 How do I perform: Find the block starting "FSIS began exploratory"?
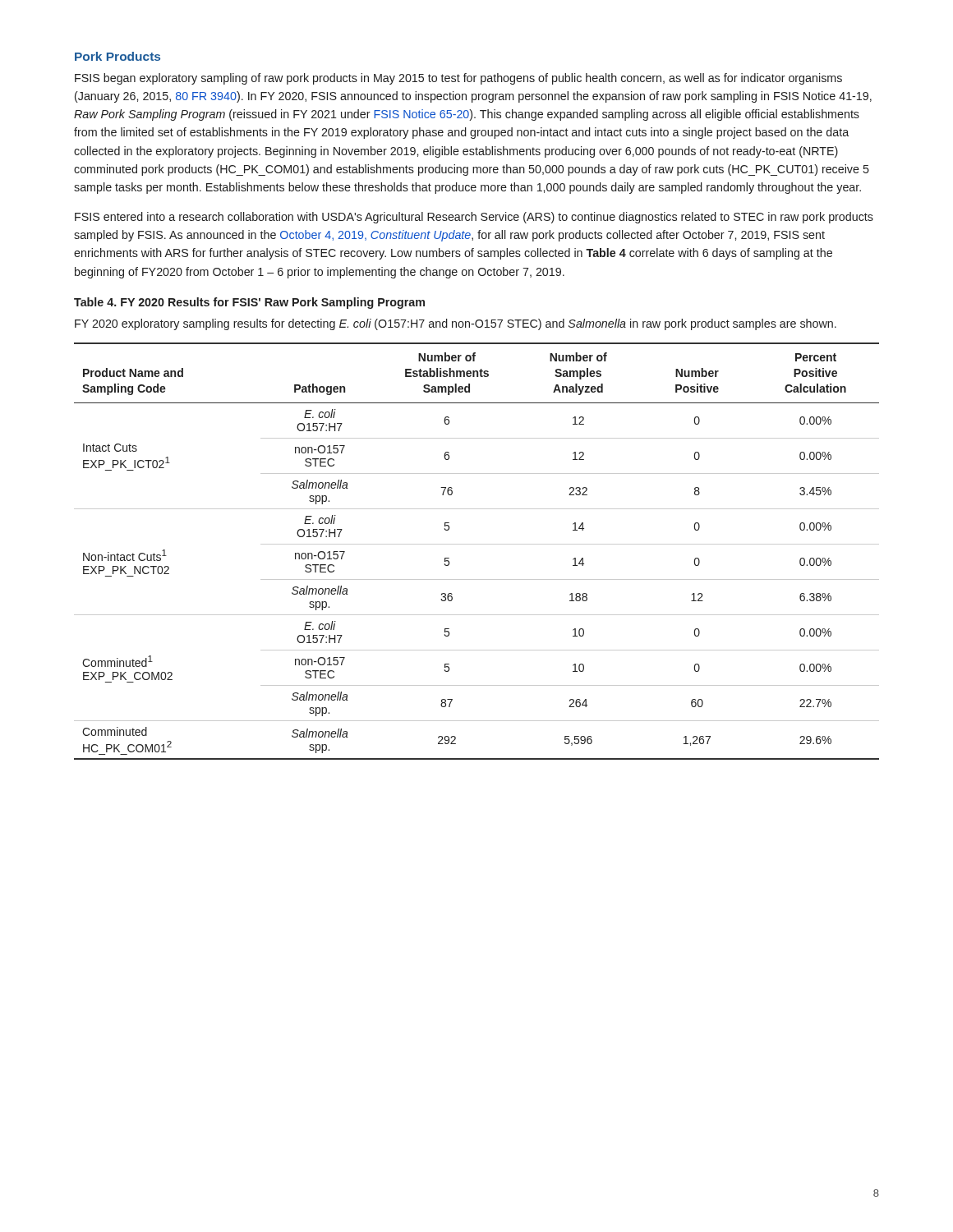point(473,133)
